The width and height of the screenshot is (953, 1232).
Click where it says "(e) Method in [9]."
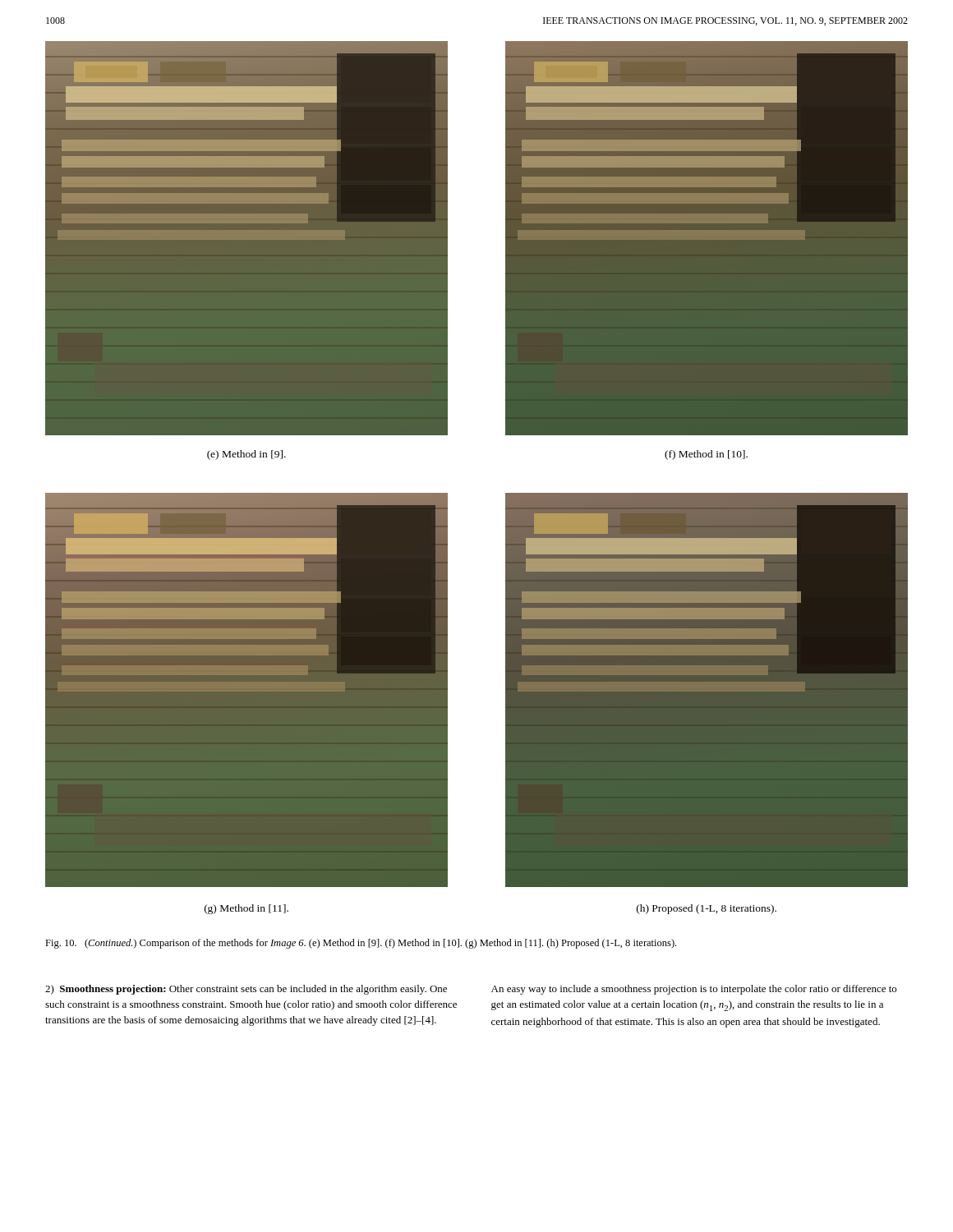coord(246,454)
